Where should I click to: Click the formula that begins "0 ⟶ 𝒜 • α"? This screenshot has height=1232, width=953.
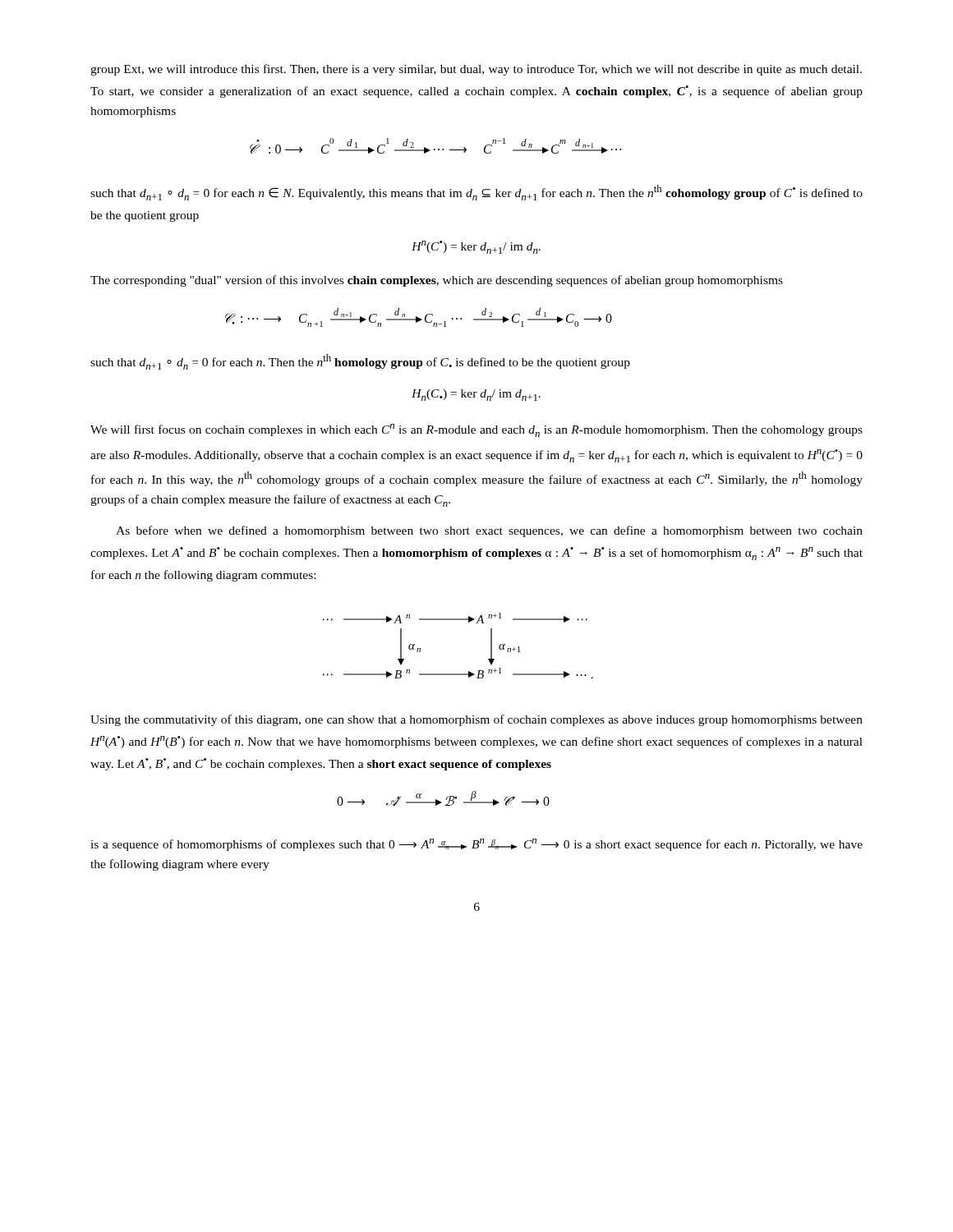coord(476,800)
